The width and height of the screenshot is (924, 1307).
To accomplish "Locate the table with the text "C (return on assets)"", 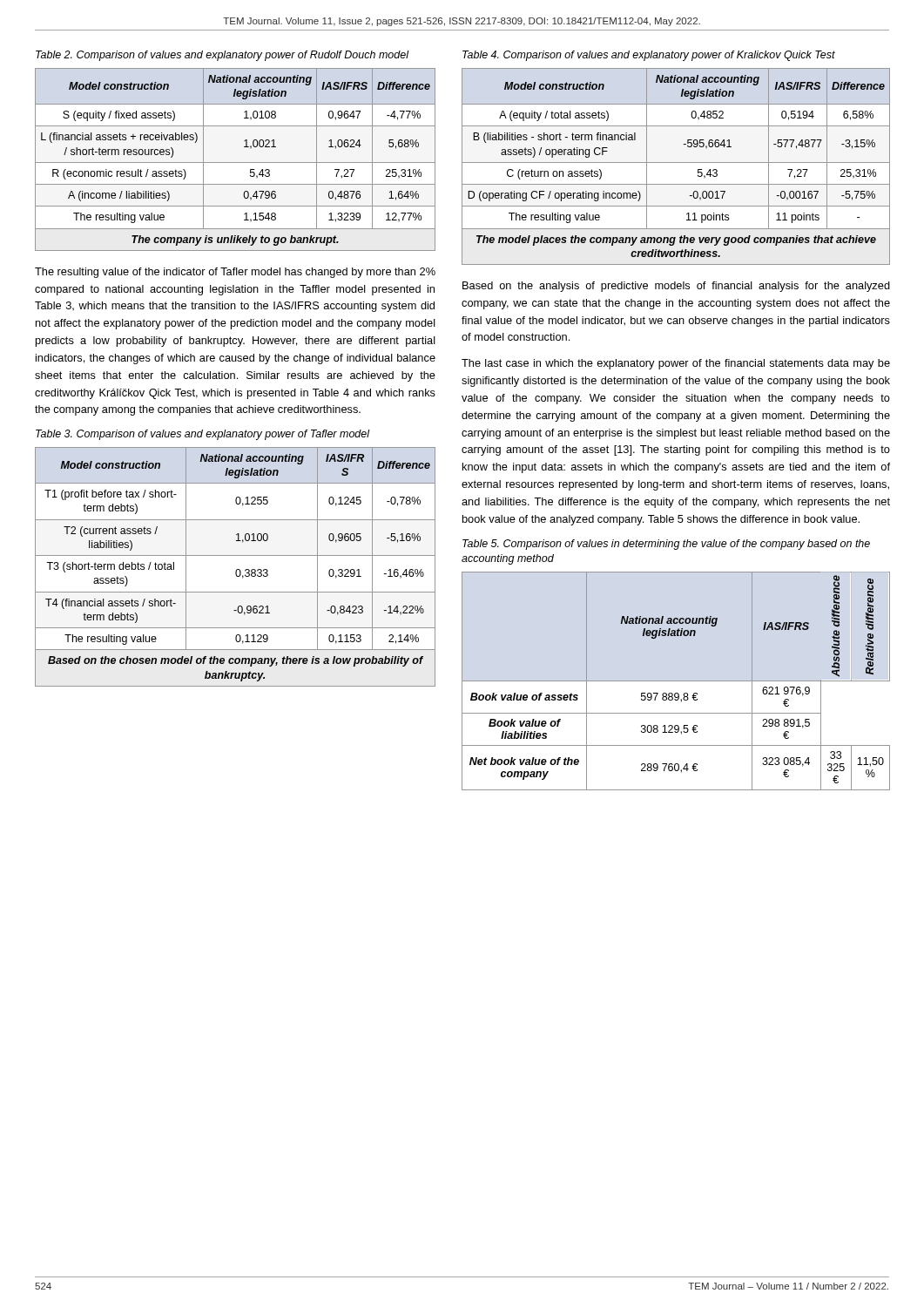I will click(676, 166).
